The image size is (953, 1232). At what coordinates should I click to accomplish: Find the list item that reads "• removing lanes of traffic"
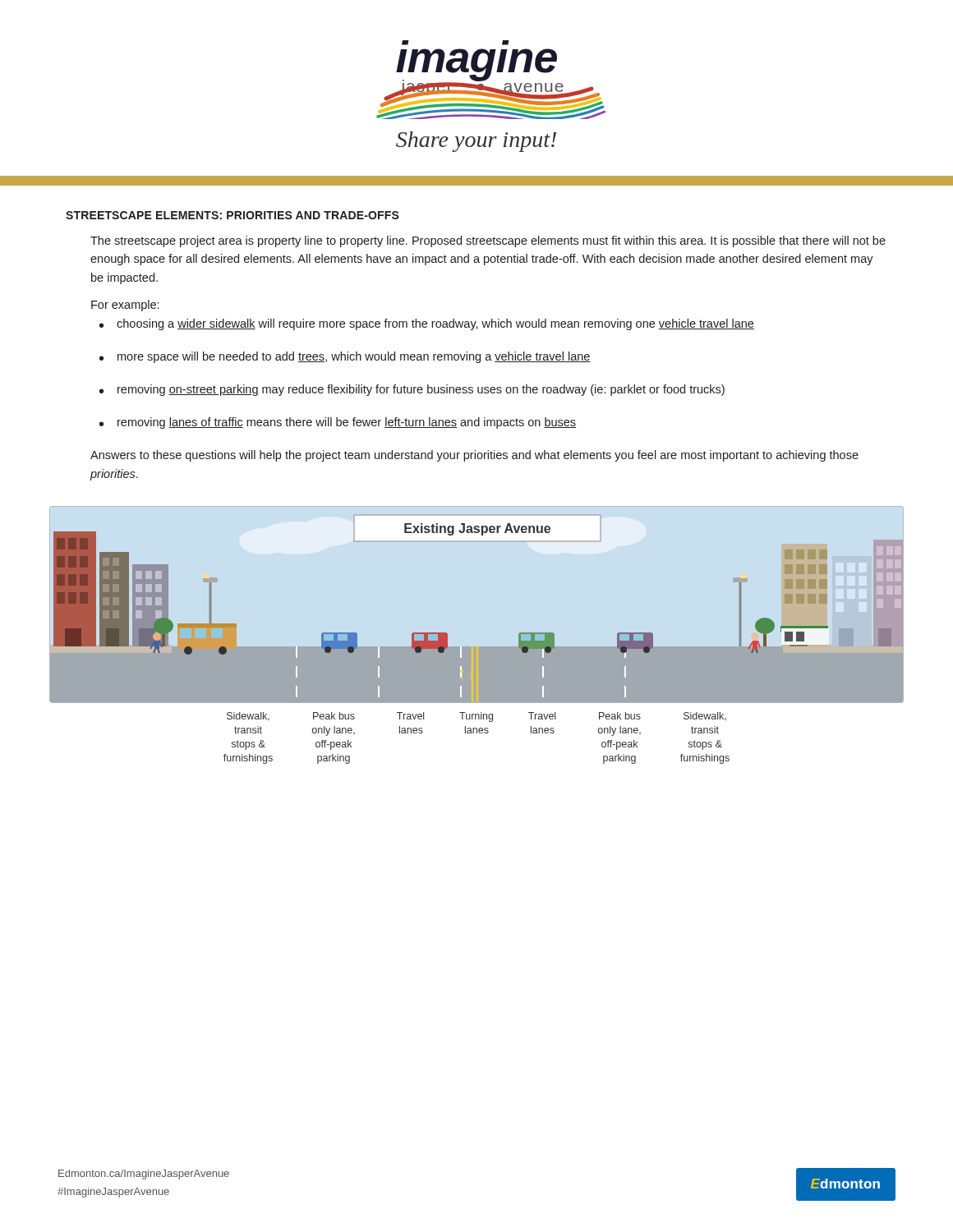[337, 424]
